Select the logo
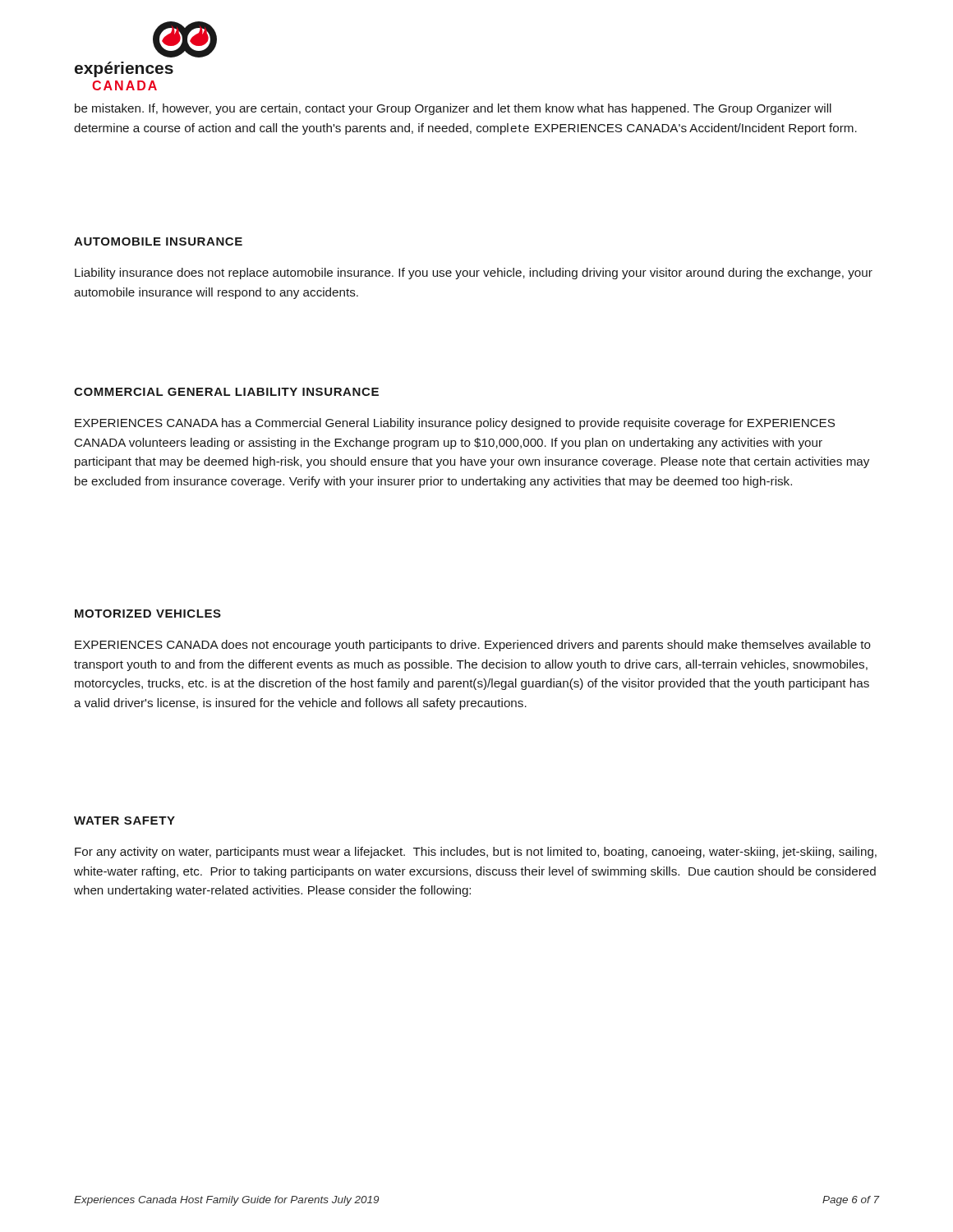Screen dimensions: 1232x953 (160, 57)
